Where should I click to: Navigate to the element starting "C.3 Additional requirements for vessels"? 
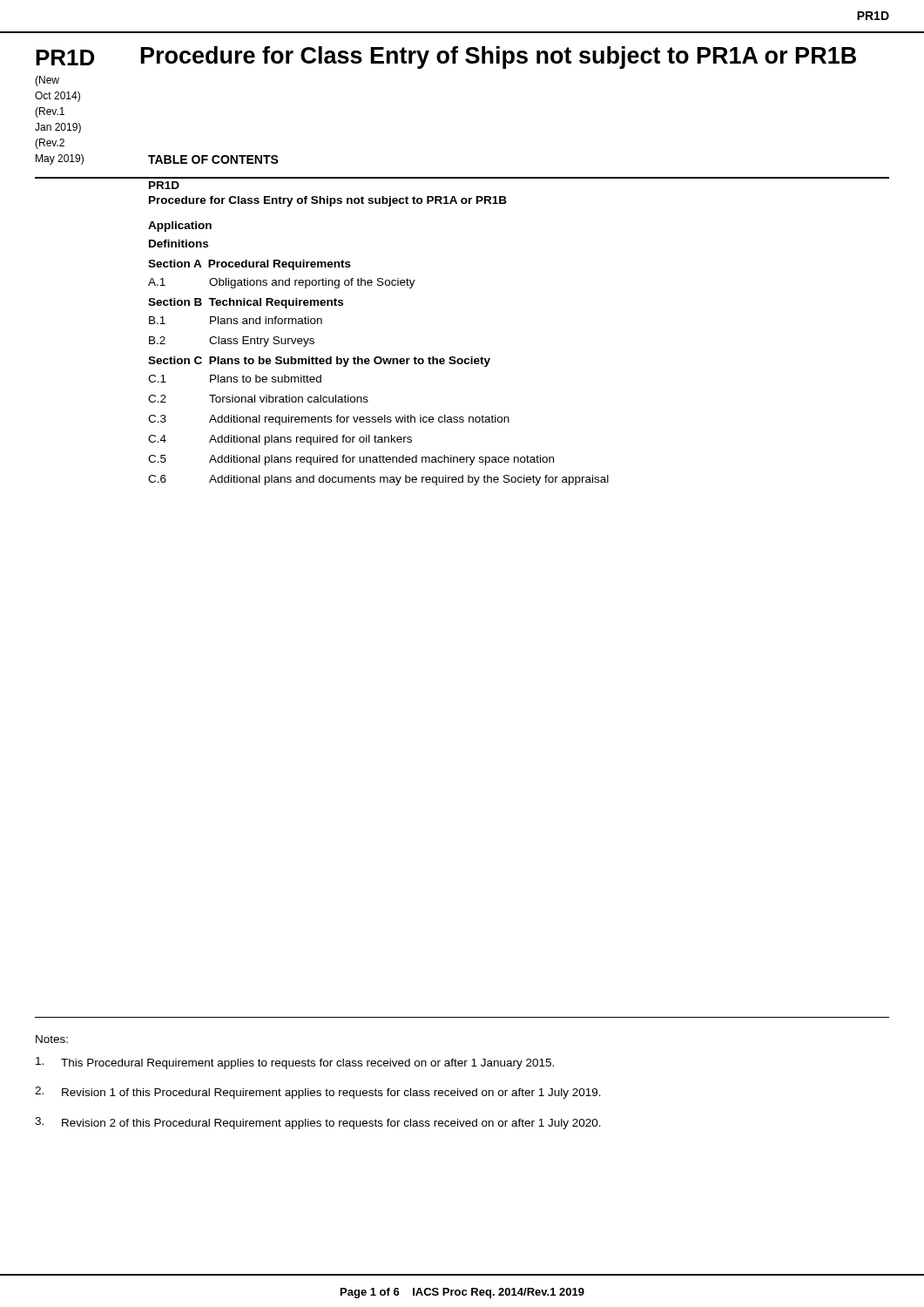(x=519, y=419)
